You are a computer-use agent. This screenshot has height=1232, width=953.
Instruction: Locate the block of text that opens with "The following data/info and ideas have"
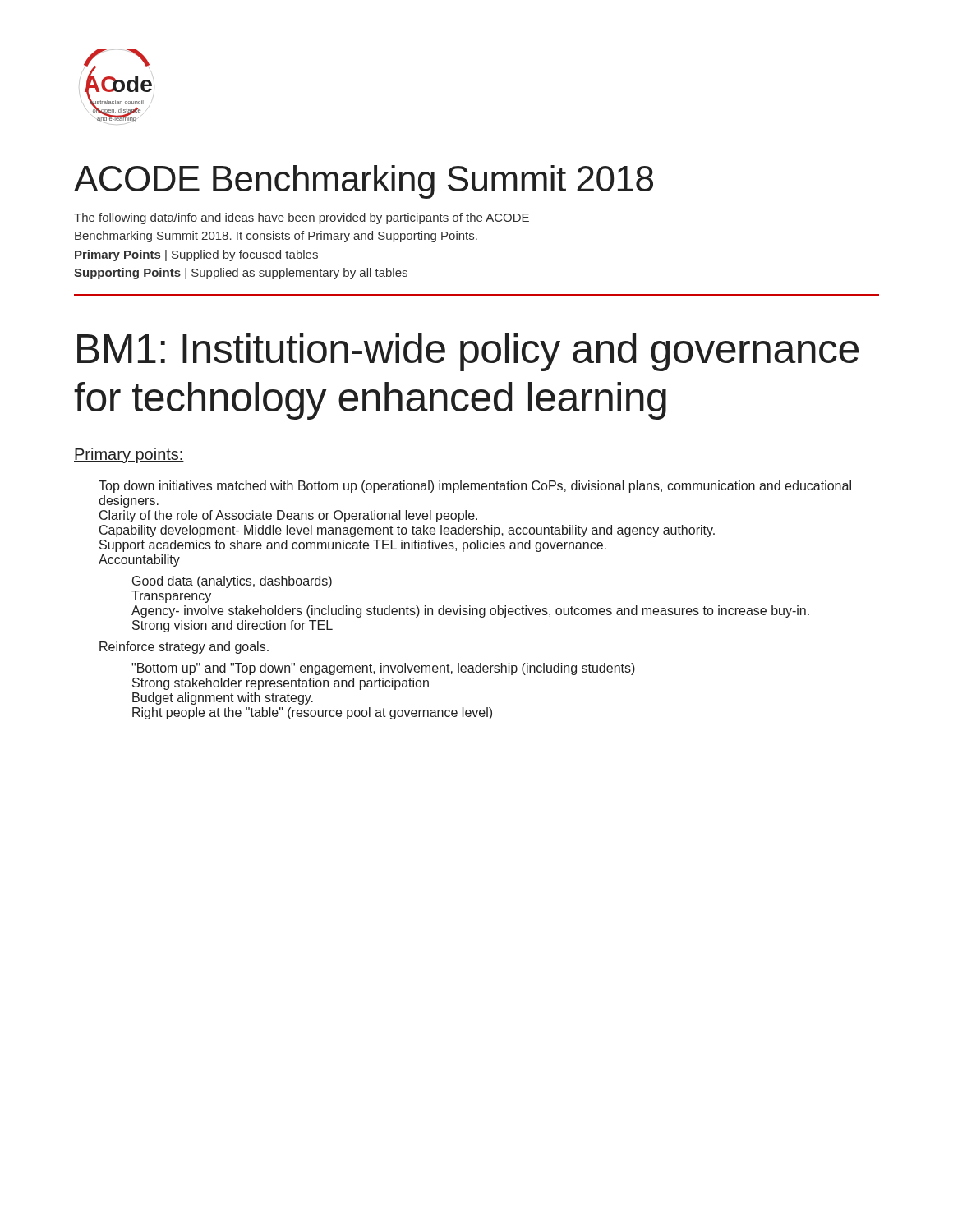point(476,245)
